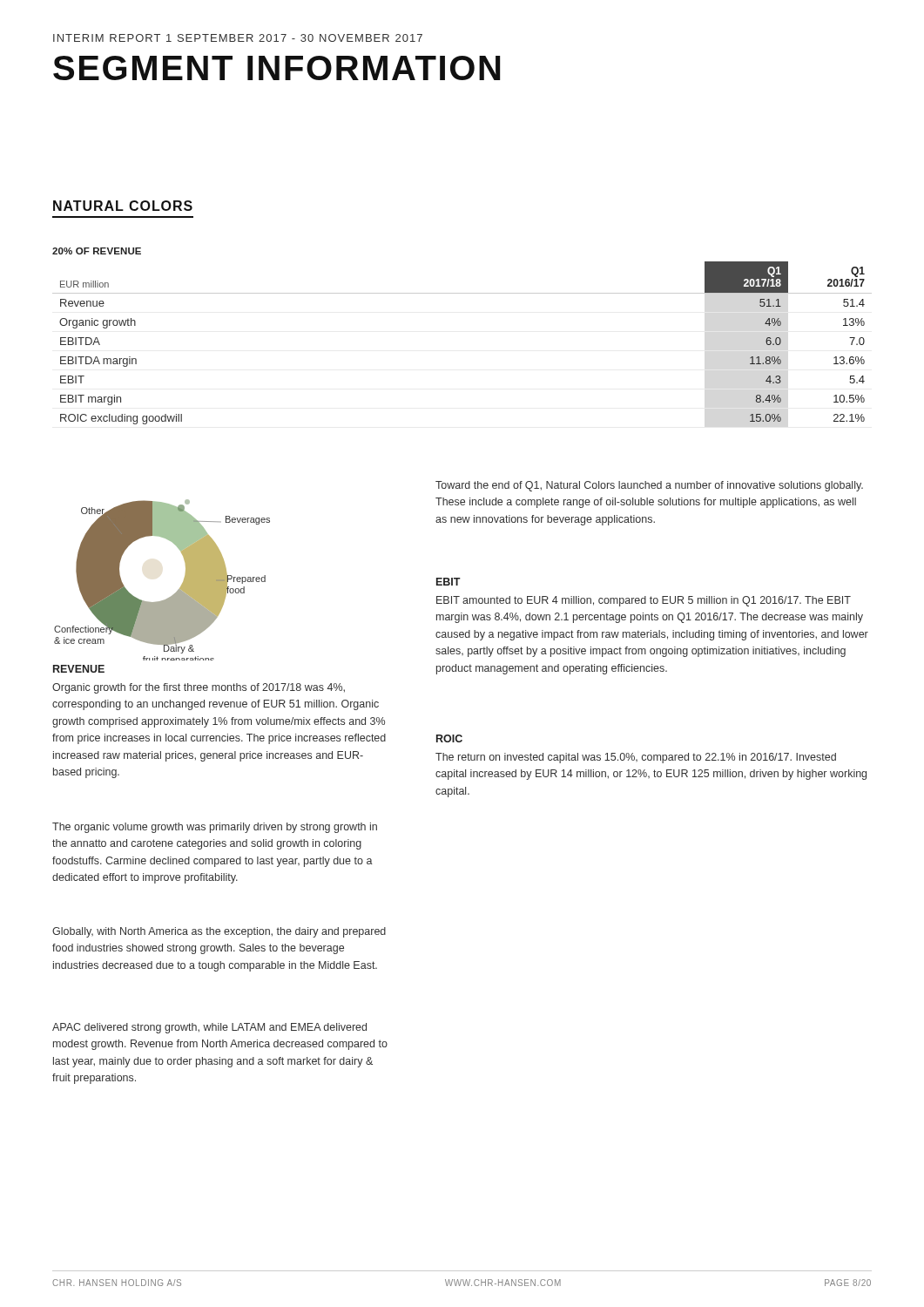Locate the section header with the text "NATURAL COLORS"

click(123, 208)
